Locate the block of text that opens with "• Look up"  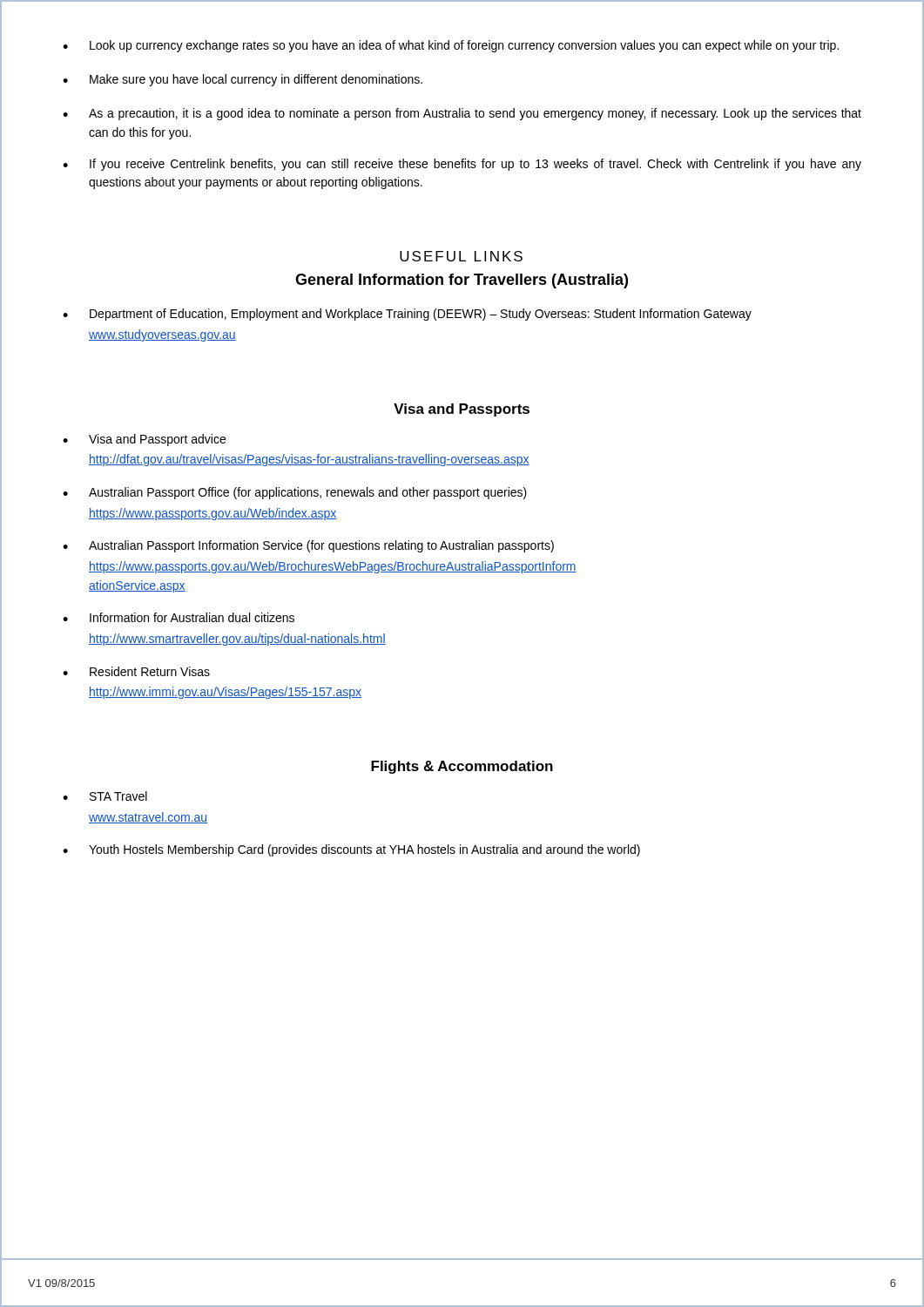click(x=462, y=48)
